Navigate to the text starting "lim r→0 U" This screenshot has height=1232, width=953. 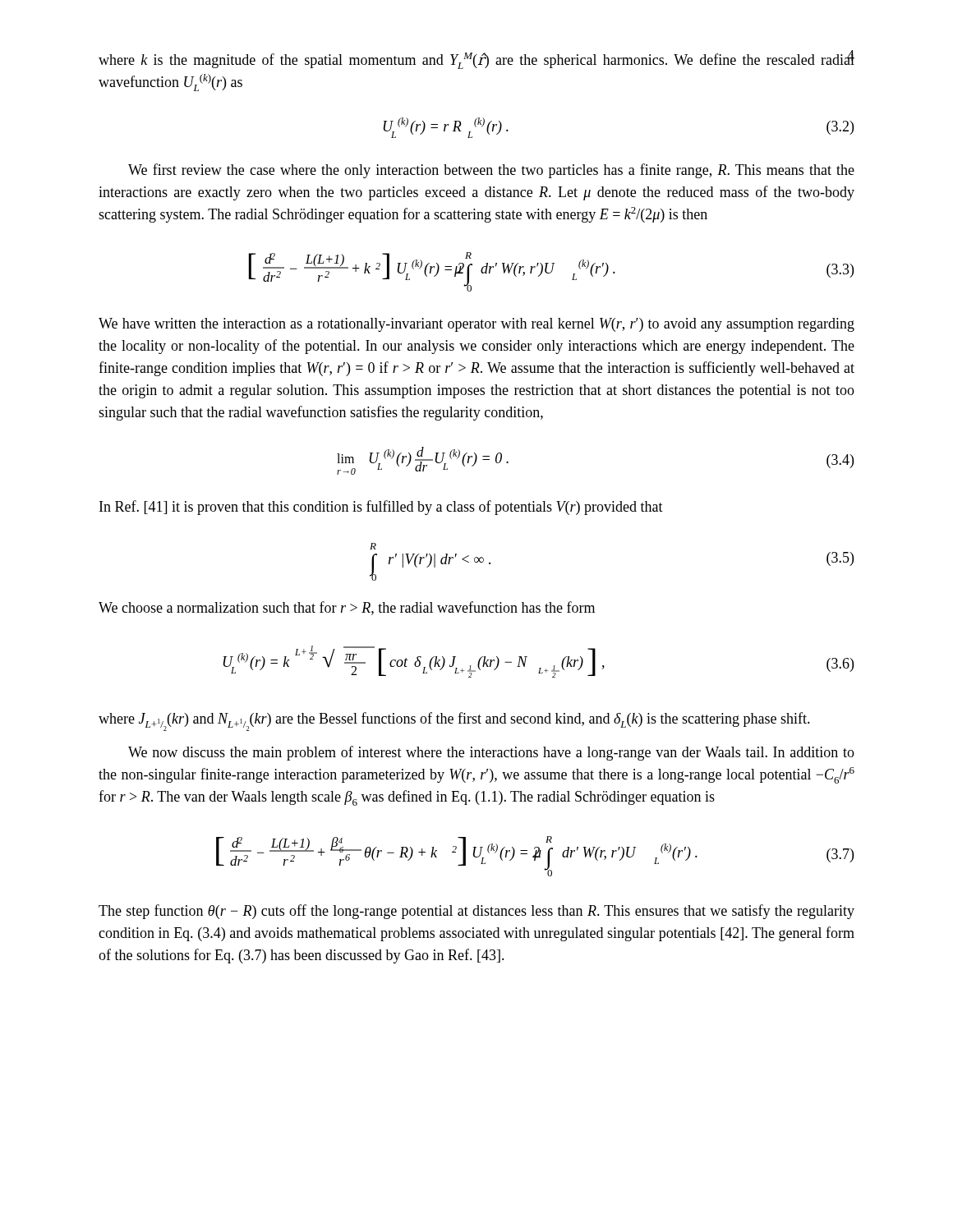(476, 460)
